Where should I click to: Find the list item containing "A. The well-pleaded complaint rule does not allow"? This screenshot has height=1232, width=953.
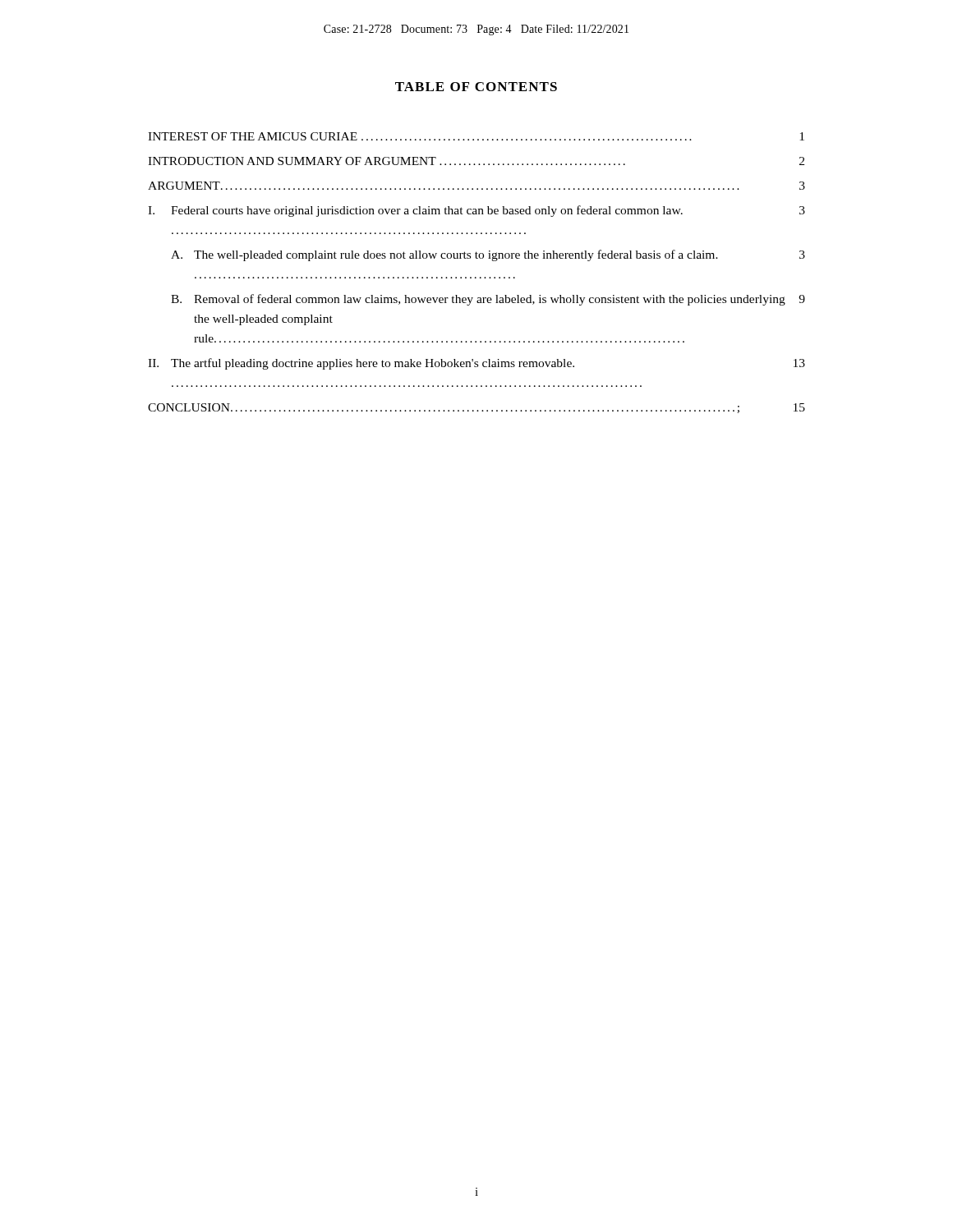point(488,265)
